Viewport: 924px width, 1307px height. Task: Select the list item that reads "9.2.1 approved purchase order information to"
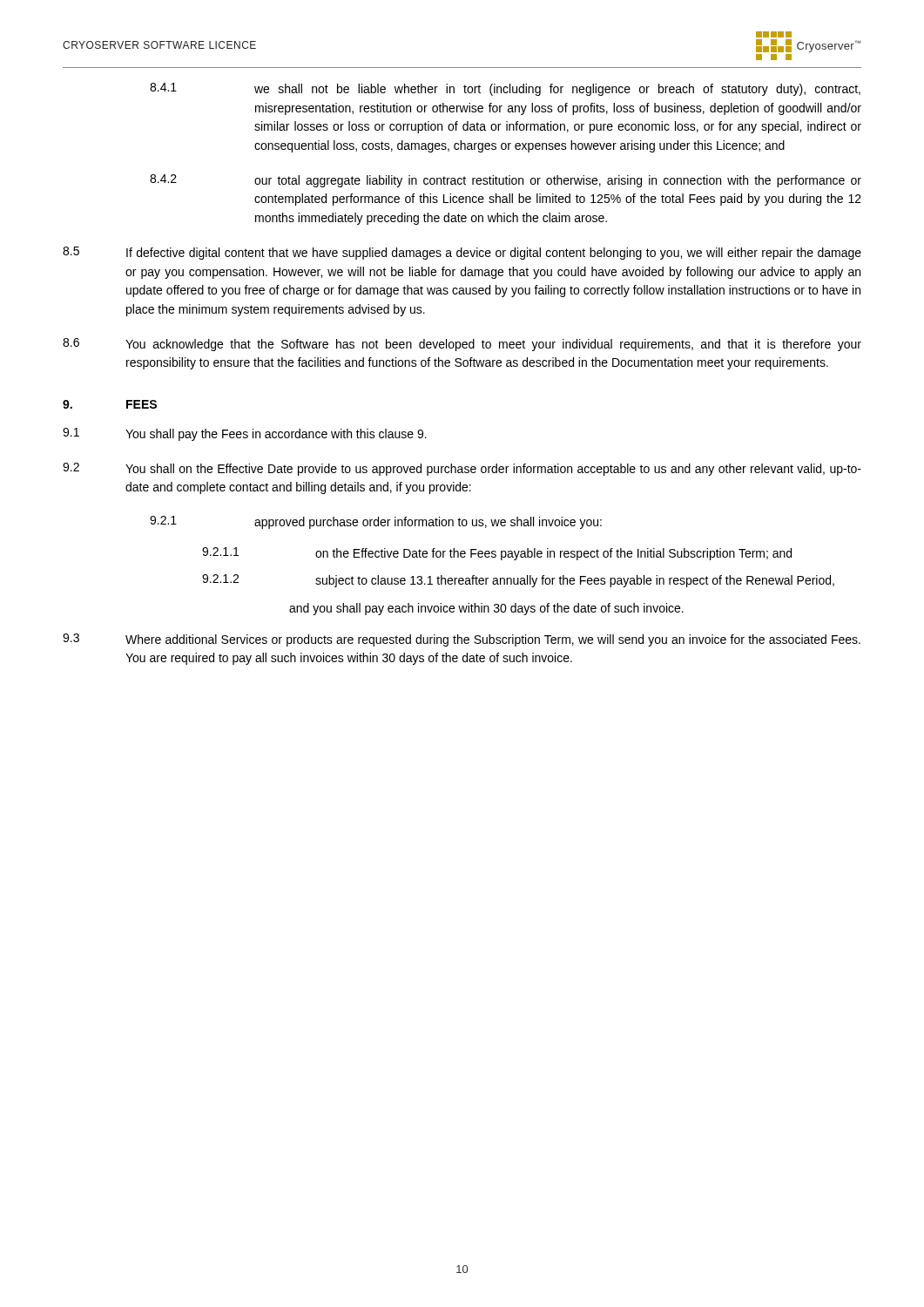pyautogui.click(x=462, y=523)
